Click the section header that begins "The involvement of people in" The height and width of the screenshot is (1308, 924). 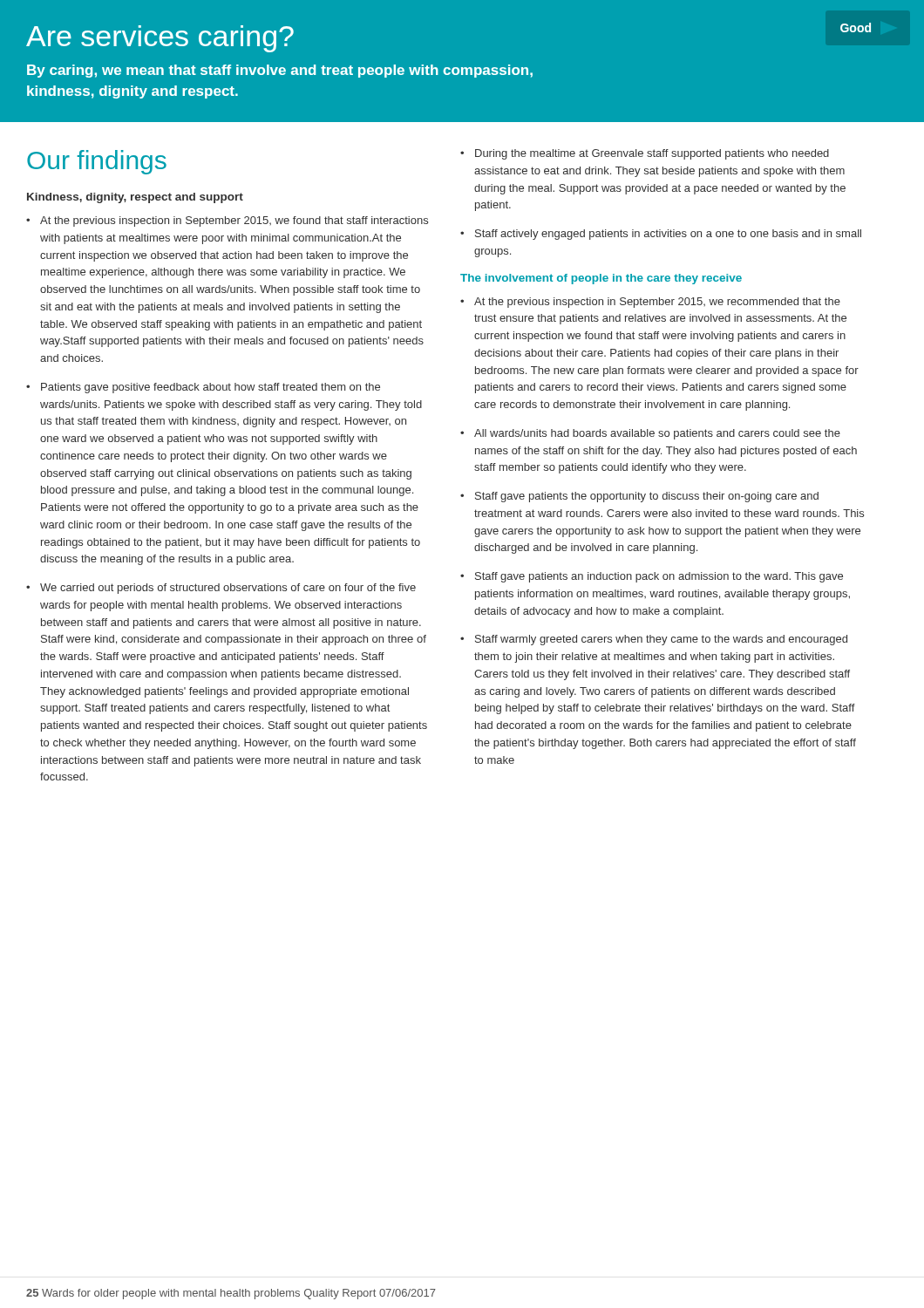[x=601, y=277]
